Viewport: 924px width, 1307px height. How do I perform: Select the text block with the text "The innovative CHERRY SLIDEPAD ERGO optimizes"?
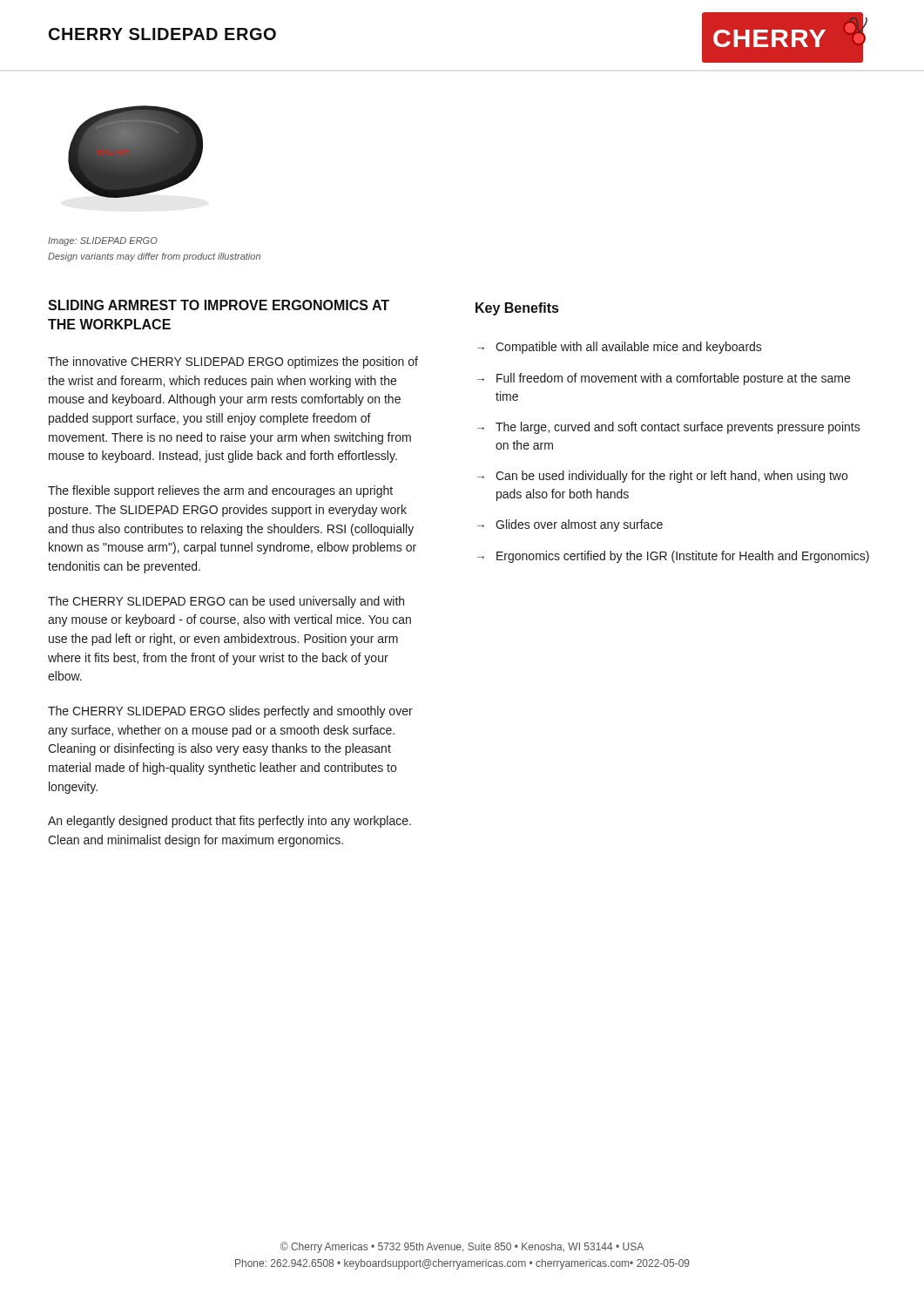[x=235, y=602]
